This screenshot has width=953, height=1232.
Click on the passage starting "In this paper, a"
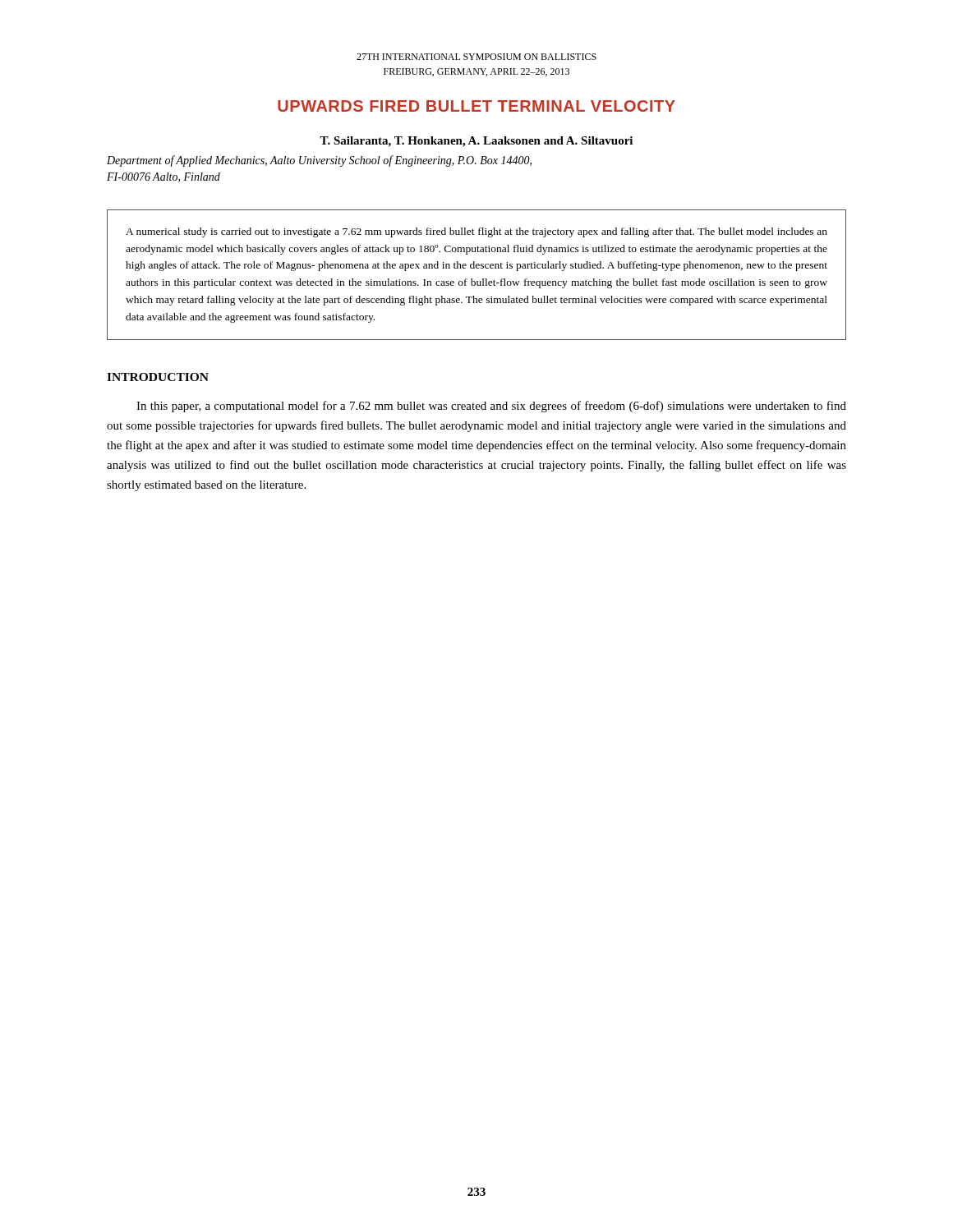(476, 445)
